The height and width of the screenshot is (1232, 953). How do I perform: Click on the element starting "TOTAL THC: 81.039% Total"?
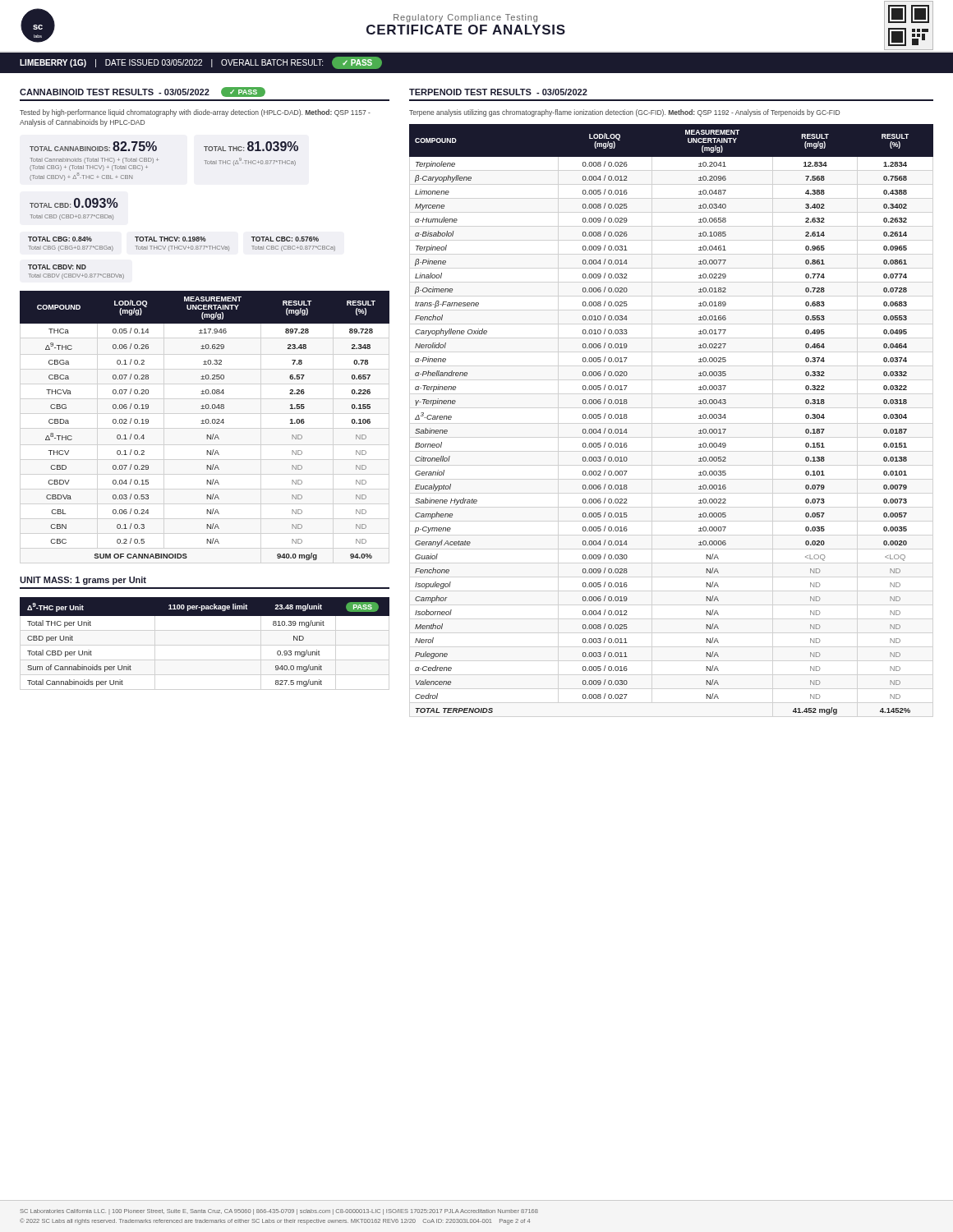pyautogui.click(x=251, y=152)
